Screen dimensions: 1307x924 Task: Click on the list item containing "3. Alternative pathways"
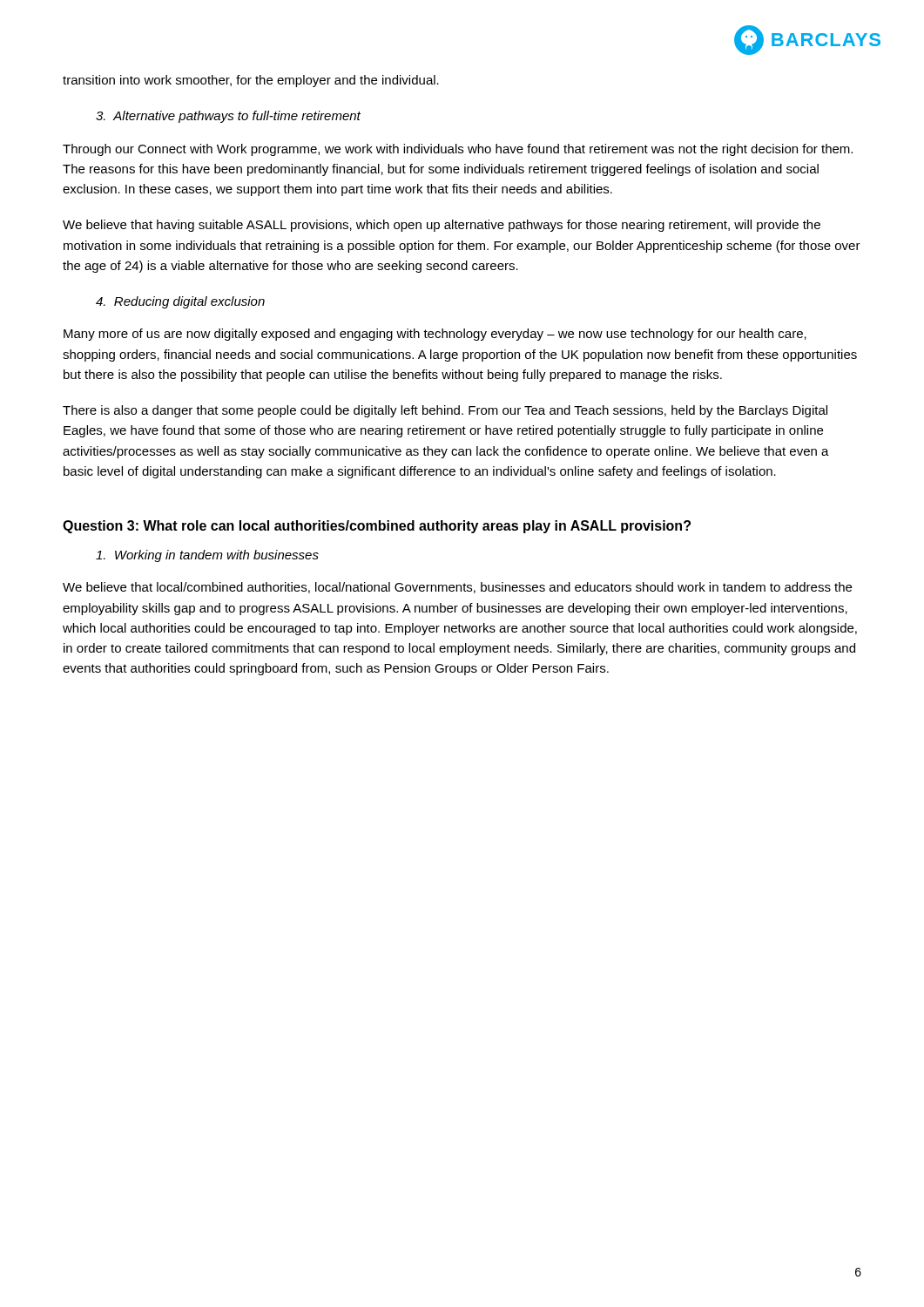[x=228, y=116]
